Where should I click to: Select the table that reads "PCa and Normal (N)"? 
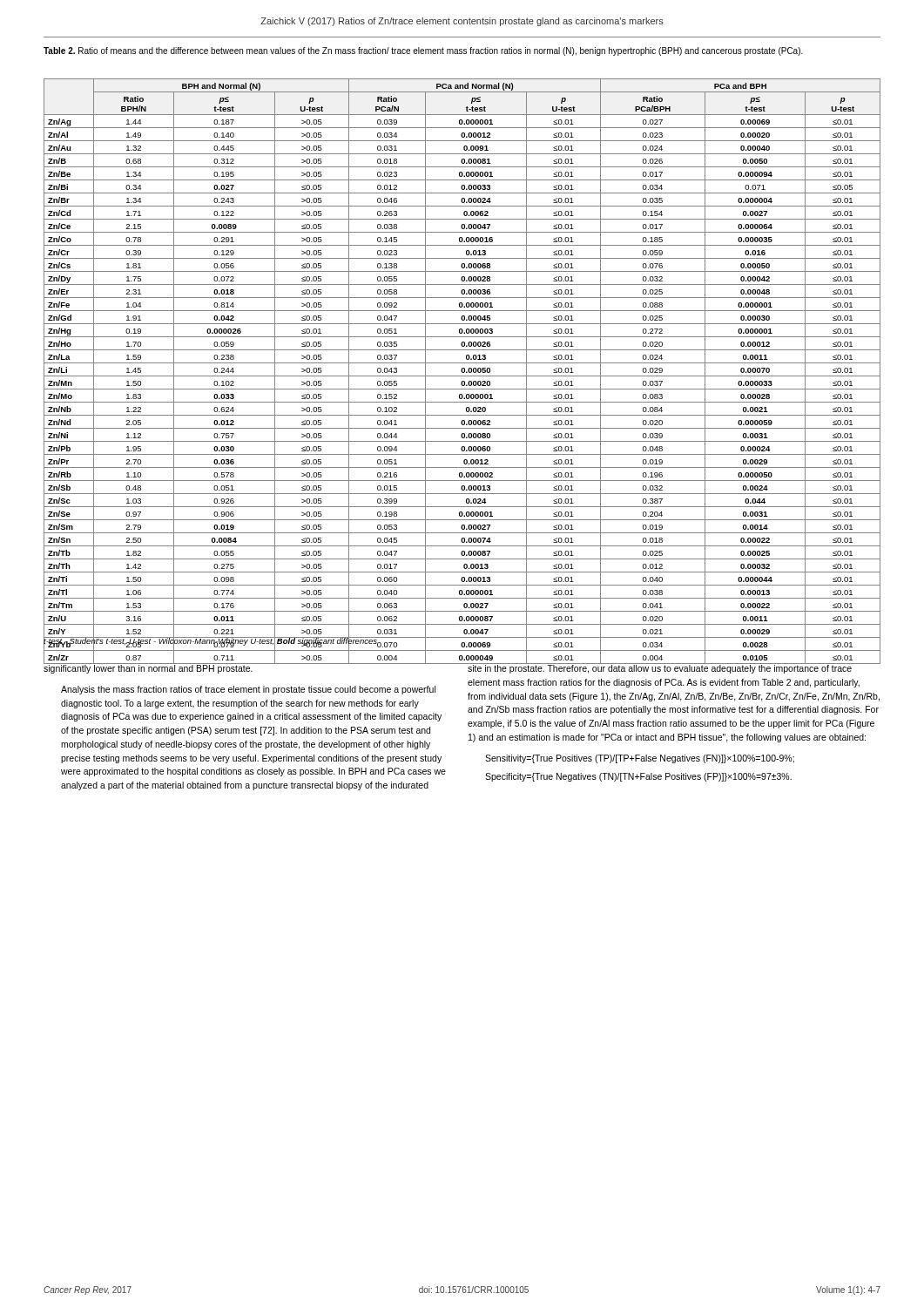pyautogui.click(x=462, y=371)
